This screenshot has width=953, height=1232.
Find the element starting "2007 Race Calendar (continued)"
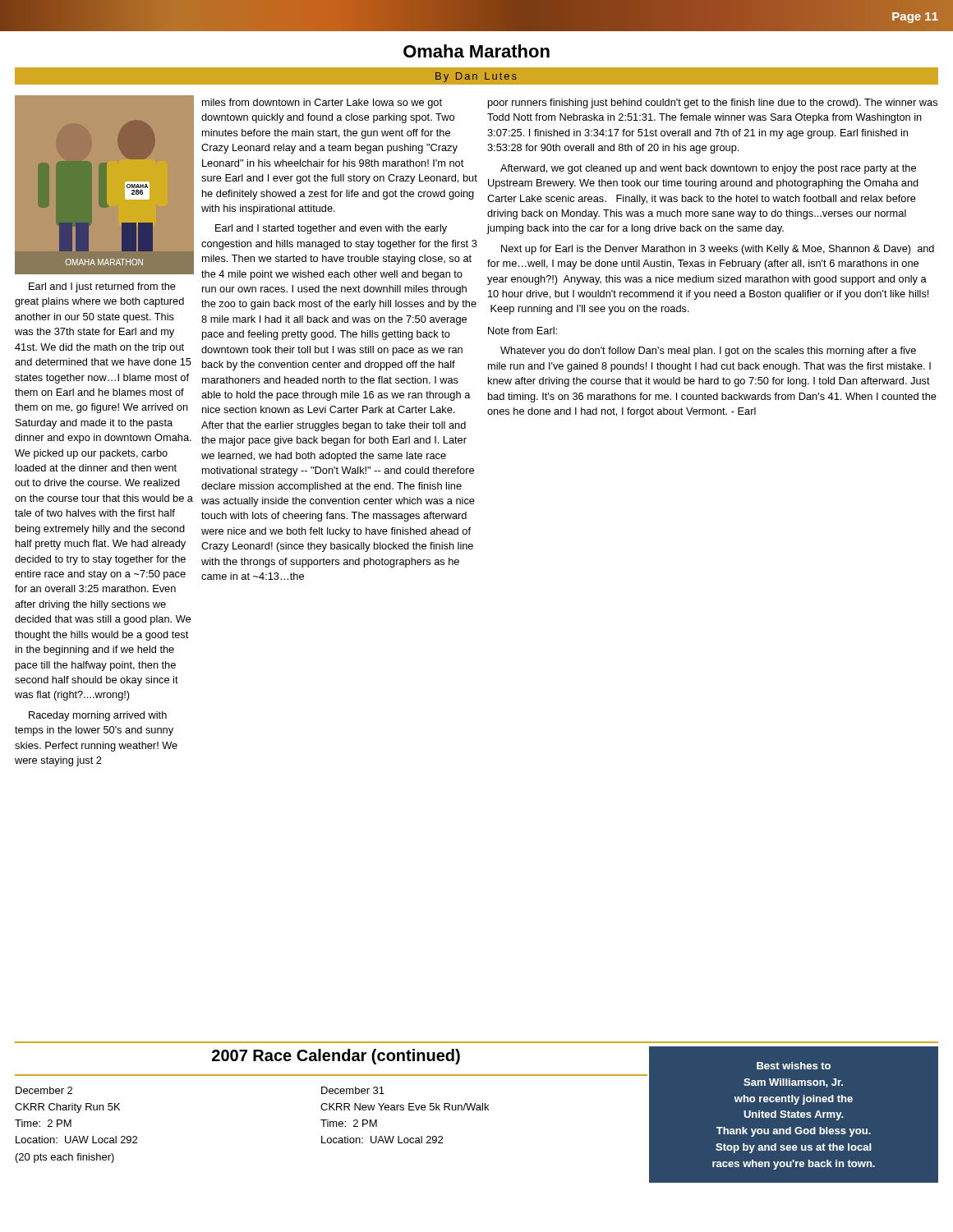click(336, 1055)
